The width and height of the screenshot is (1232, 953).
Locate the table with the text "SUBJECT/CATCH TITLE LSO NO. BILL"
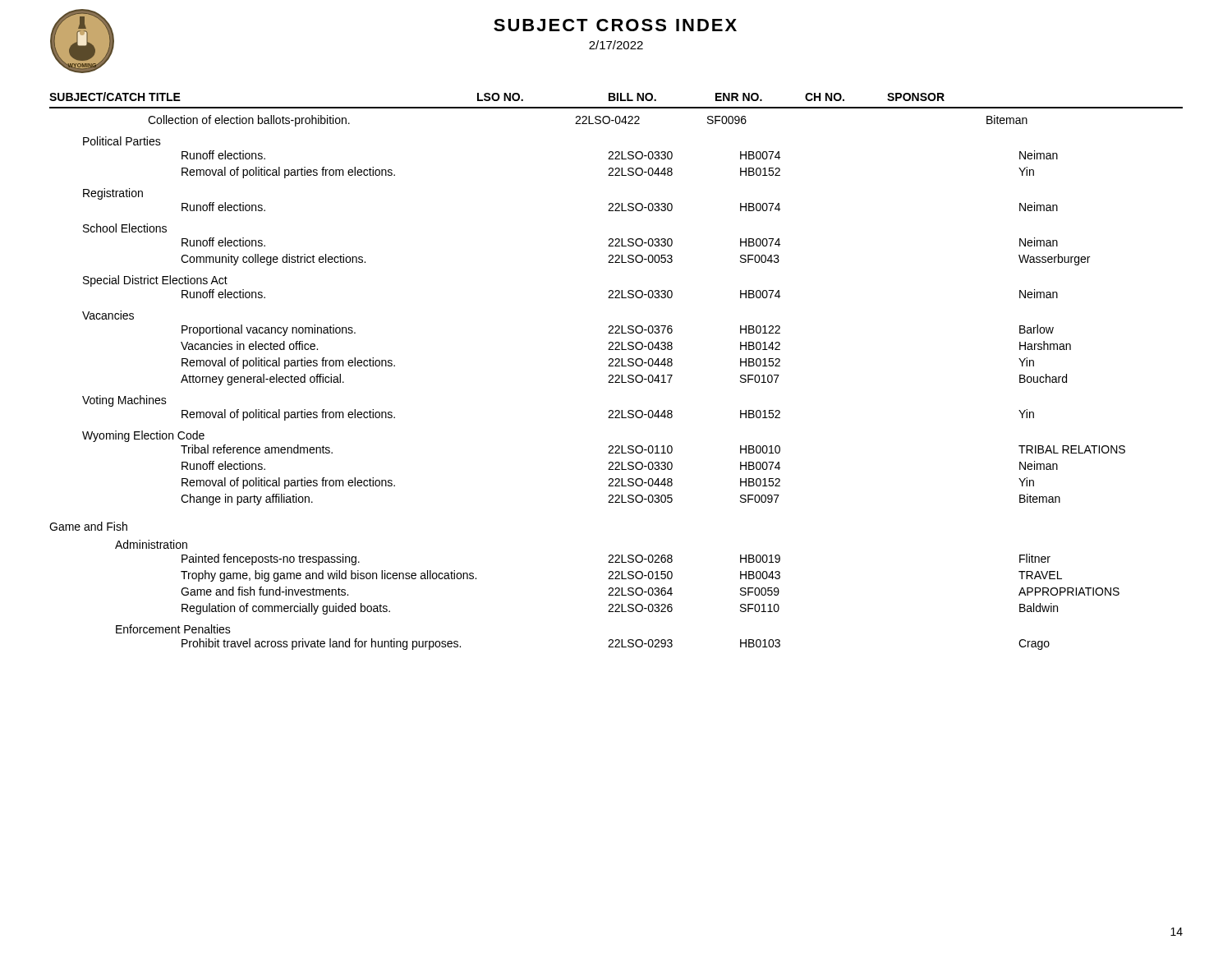click(616, 372)
